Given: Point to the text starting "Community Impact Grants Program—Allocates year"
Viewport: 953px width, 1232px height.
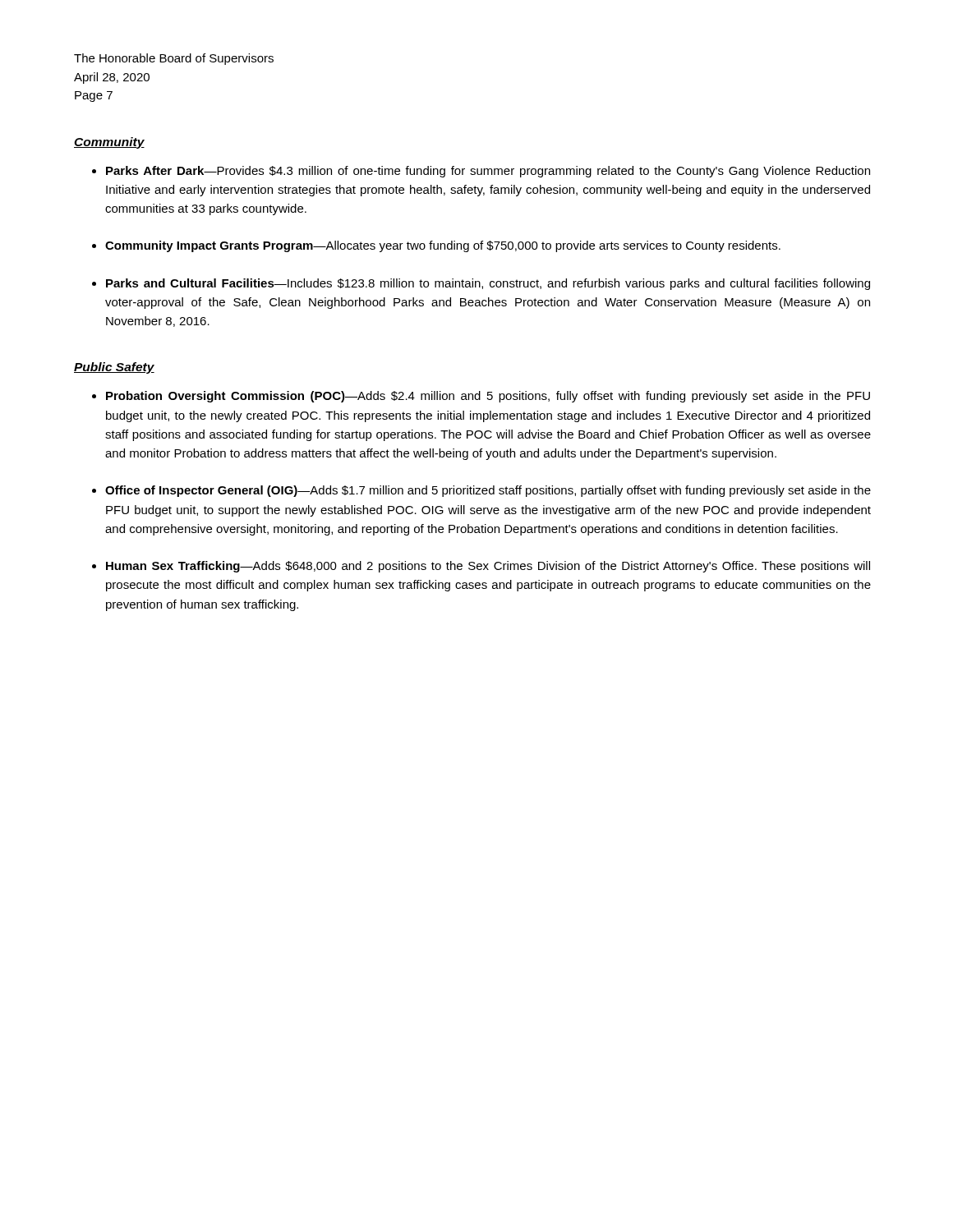Looking at the screenshot, I should tap(443, 245).
